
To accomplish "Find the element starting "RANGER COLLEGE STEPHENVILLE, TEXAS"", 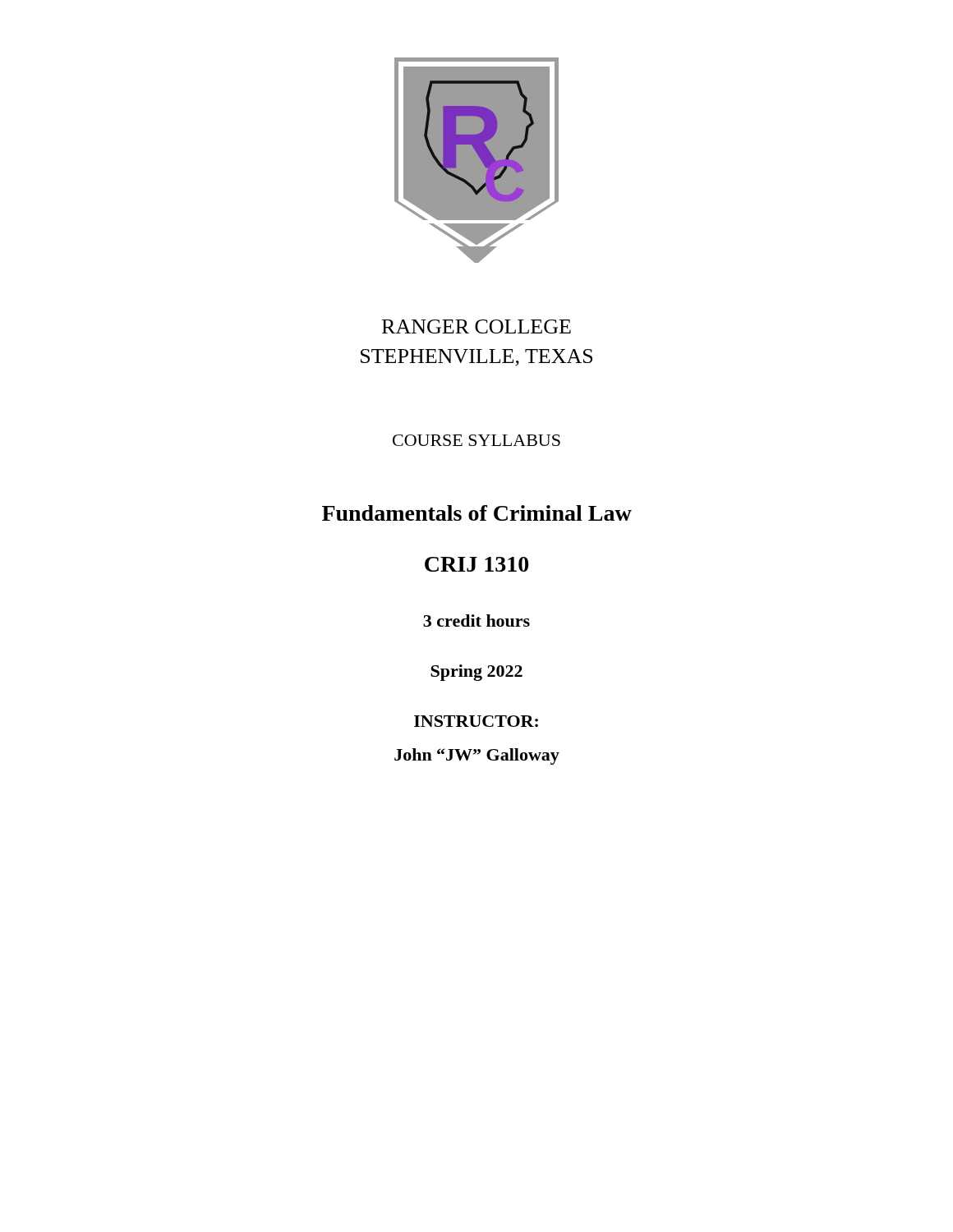I will [x=476, y=342].
